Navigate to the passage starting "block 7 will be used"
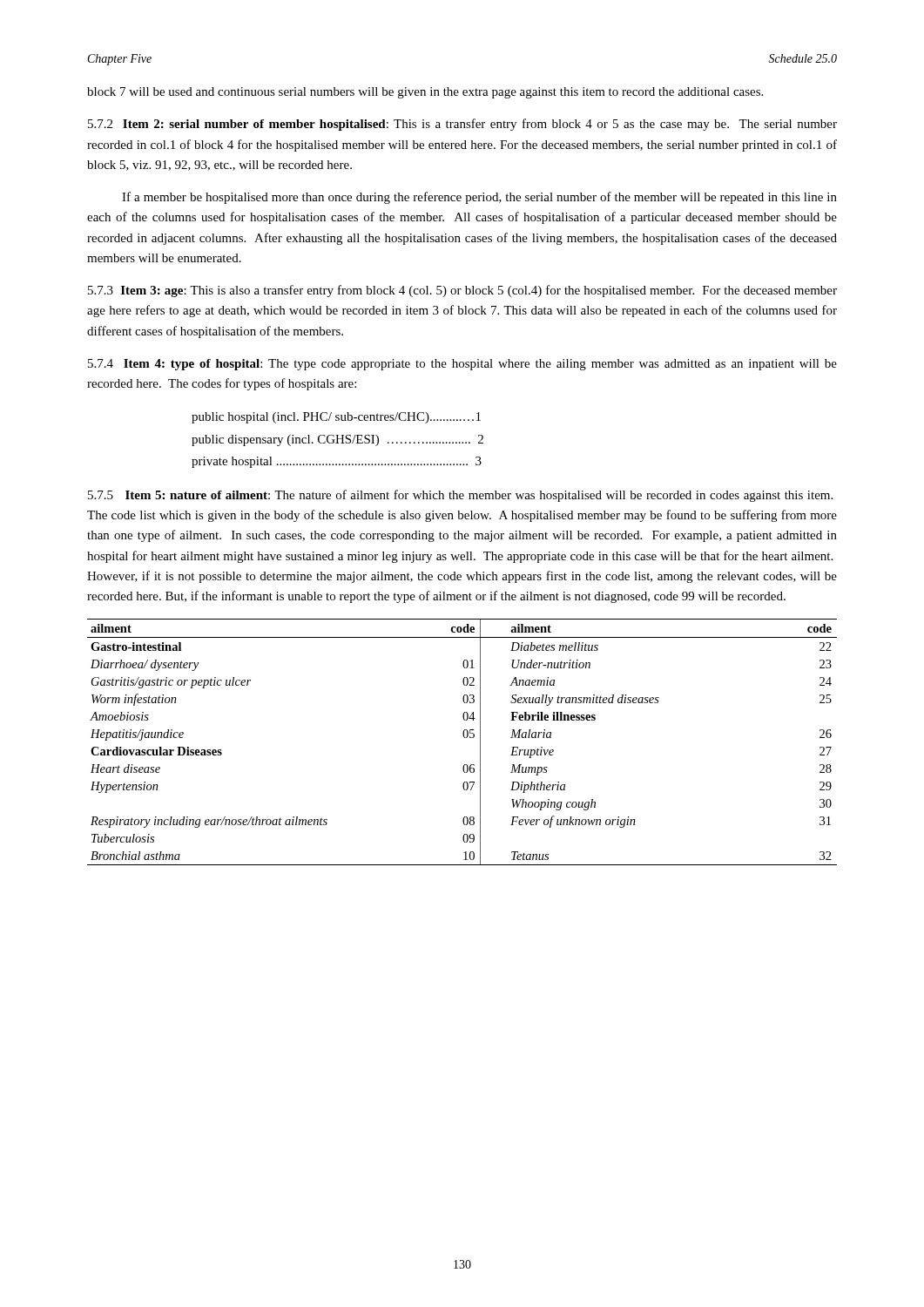924x1307 pixels. [x=462, y=92]
